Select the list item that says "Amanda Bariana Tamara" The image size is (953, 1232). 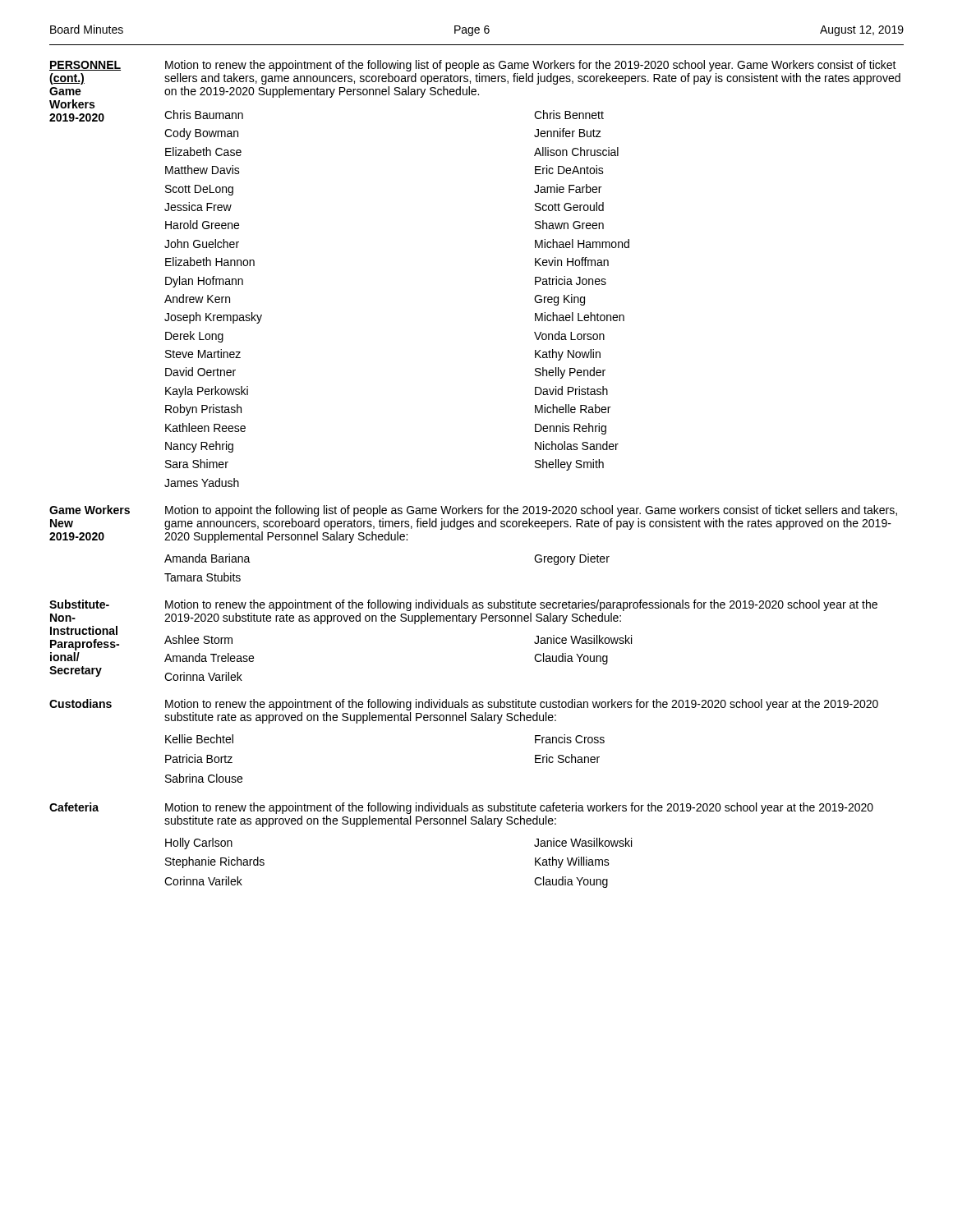pyautogui.click(x=207, y=568)
